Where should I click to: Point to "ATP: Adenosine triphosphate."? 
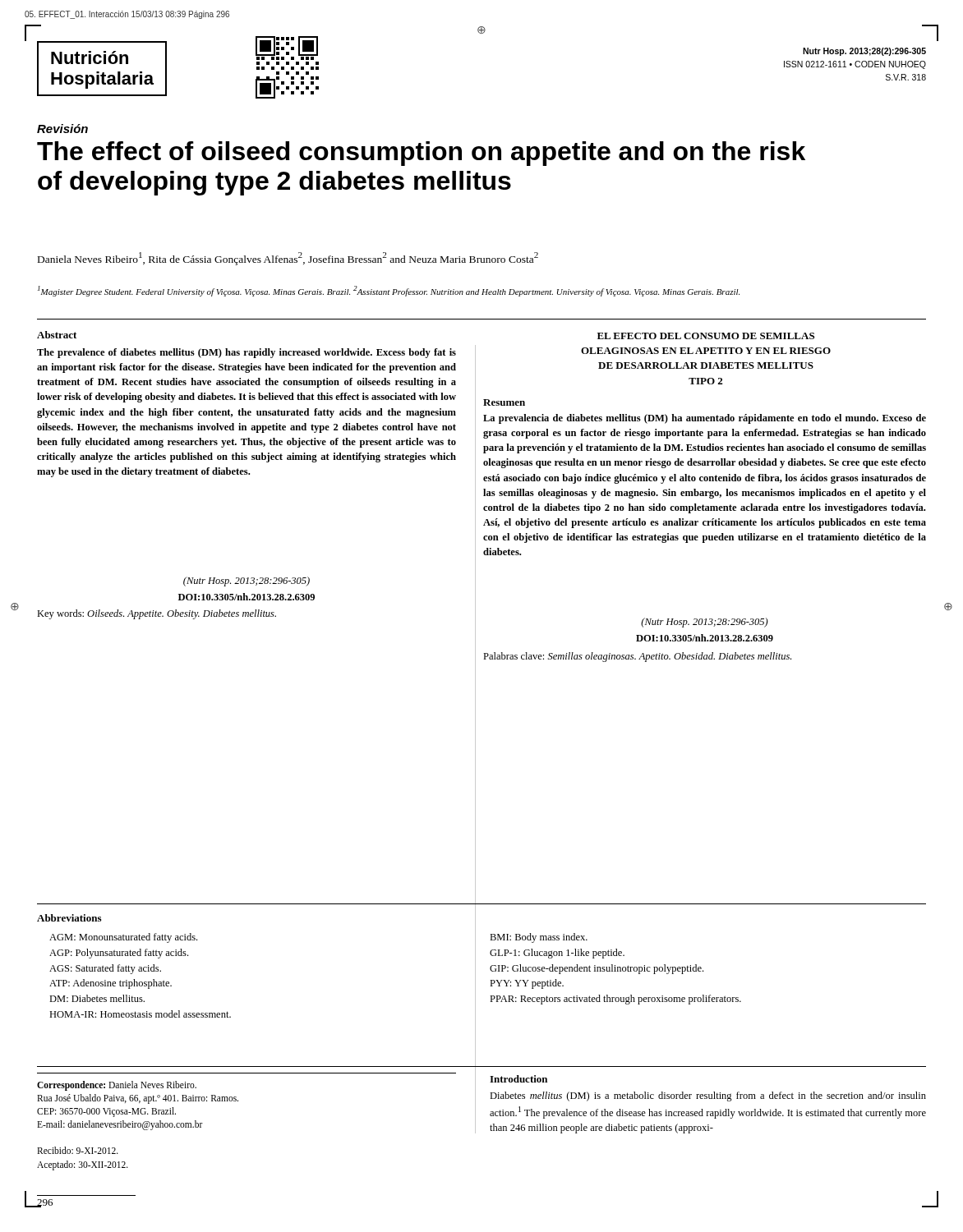[111, 983]
